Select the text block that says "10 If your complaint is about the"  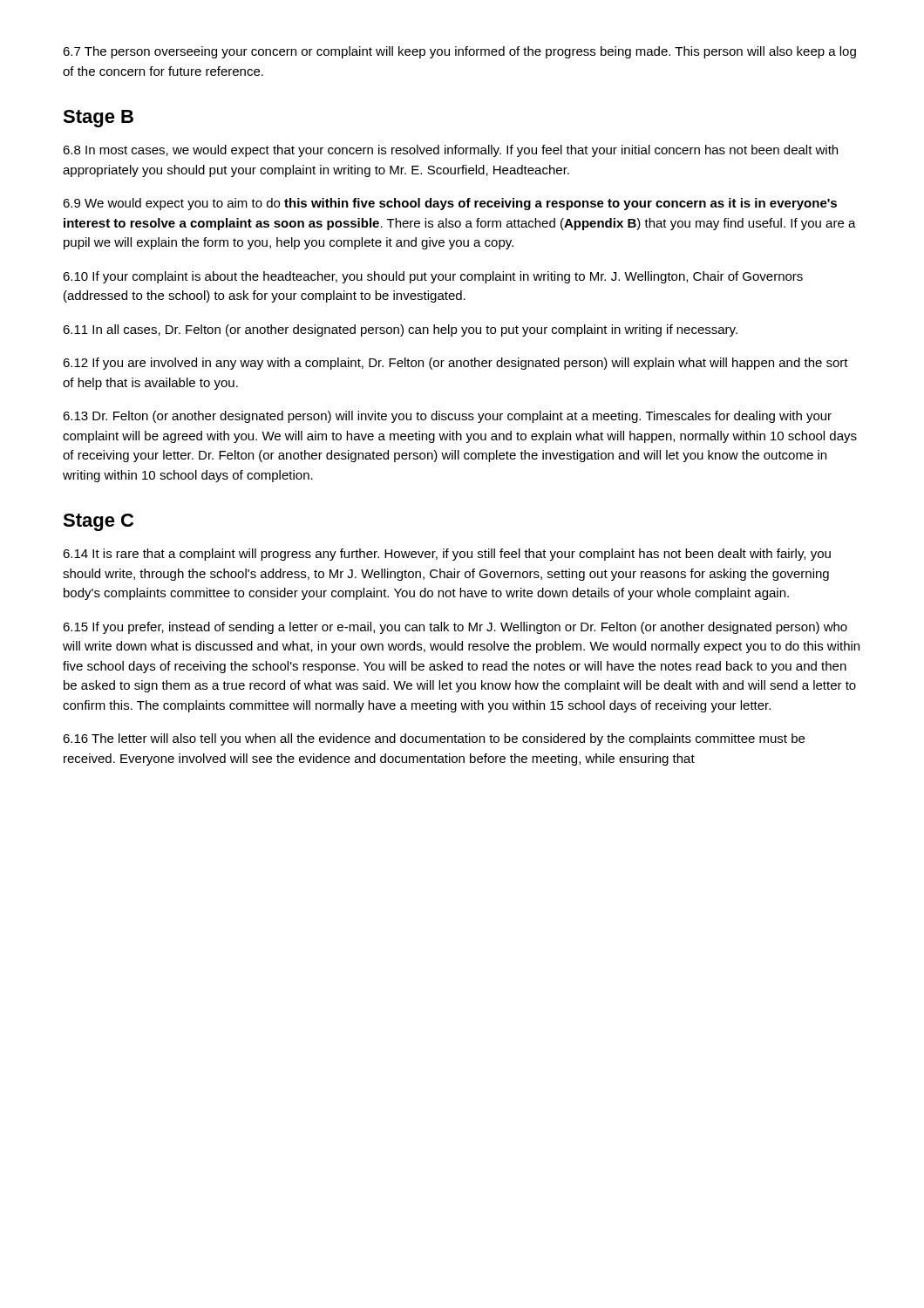click(433, 285)
